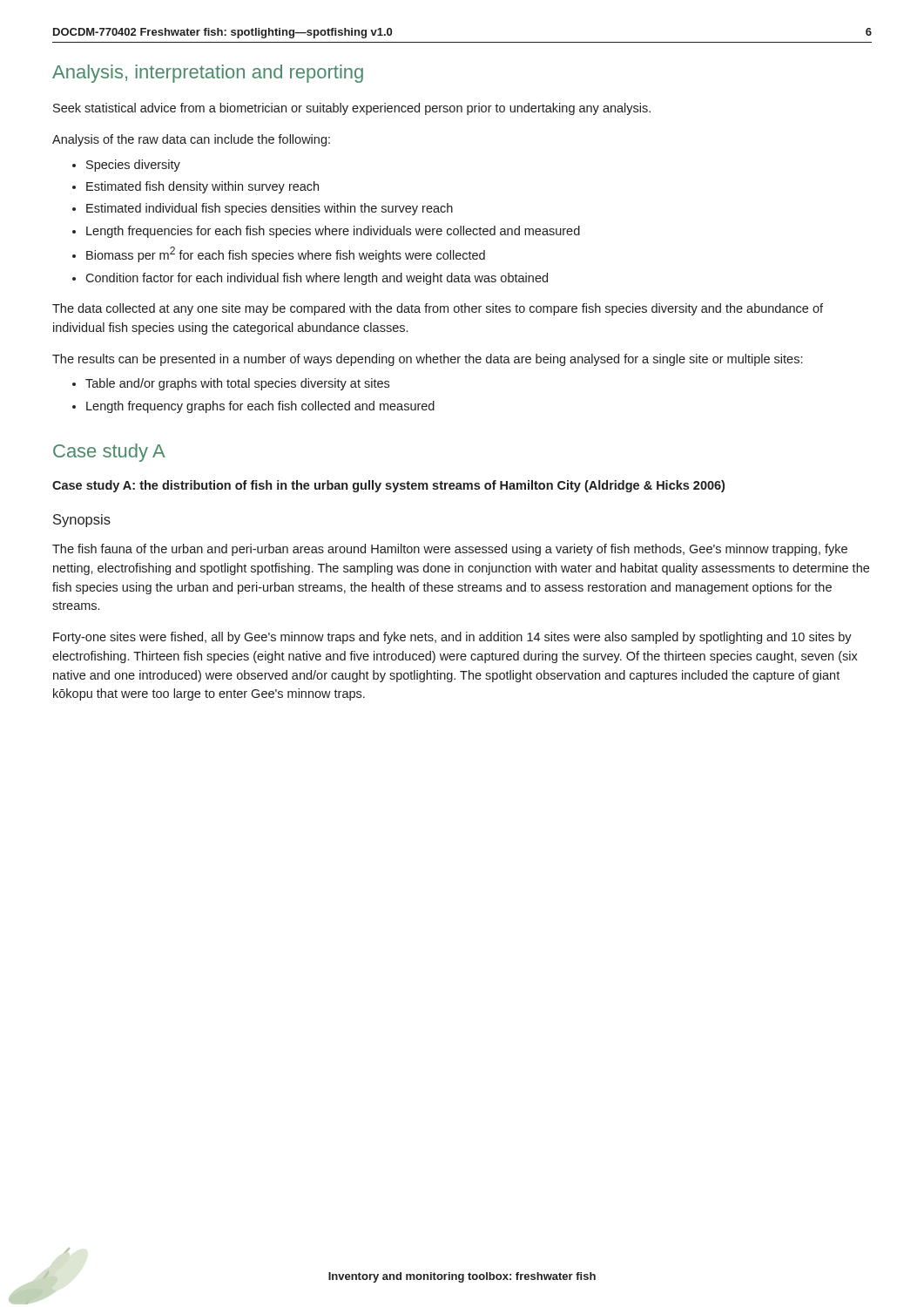The width and height of the screenshot is (924, 1307).
Task: Where is the passage that starts "Case study A: the distribution of fish in"?
Action: coord(462,486)
